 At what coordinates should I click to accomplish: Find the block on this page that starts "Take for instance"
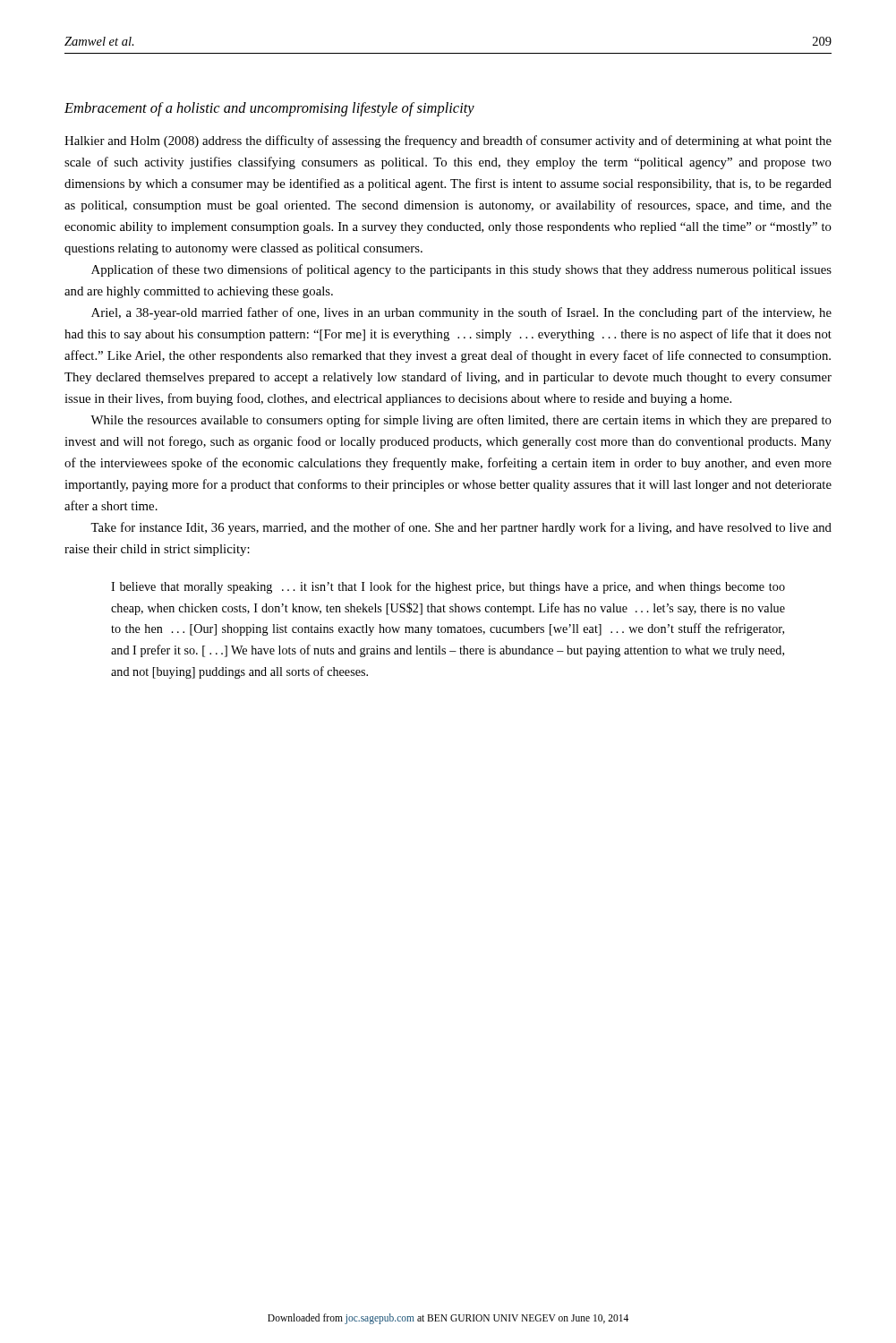pos(448,538)
